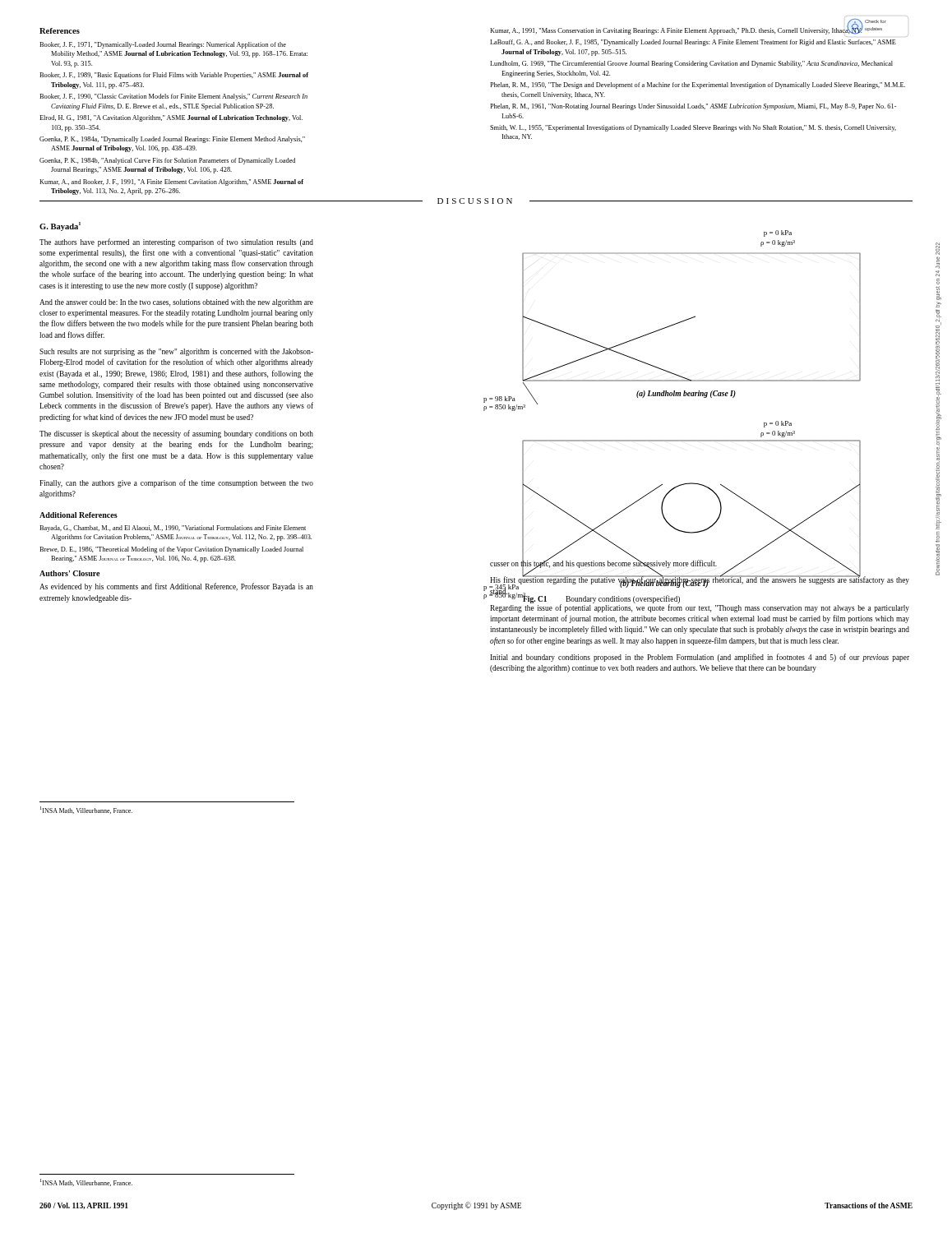The height and width of the screenshot is (1233, 952).
Task: Select the text starting "G. Bayada1"
Action: [x=60, y=225]
